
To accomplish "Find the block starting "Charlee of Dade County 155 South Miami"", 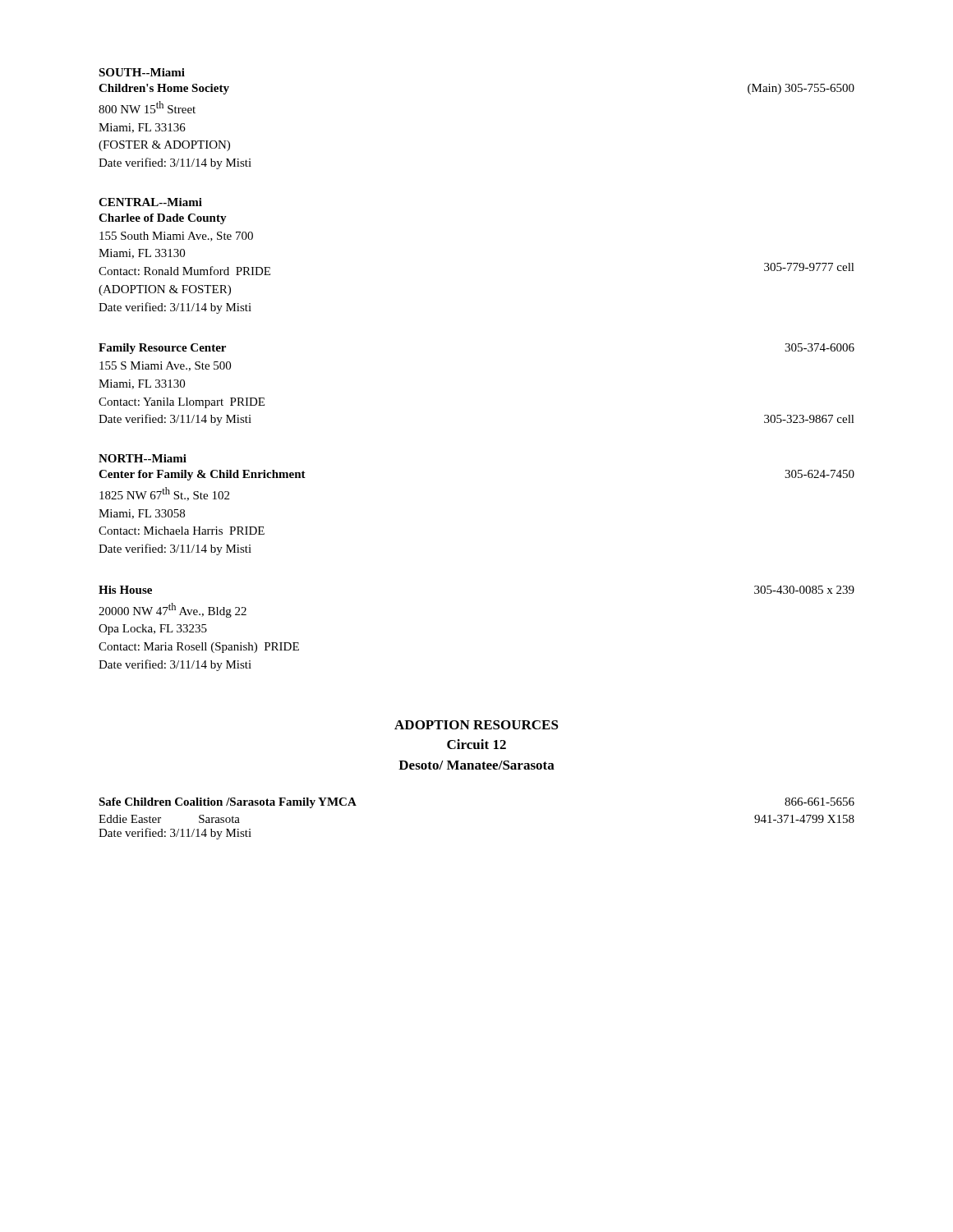I will coord(163,219).
